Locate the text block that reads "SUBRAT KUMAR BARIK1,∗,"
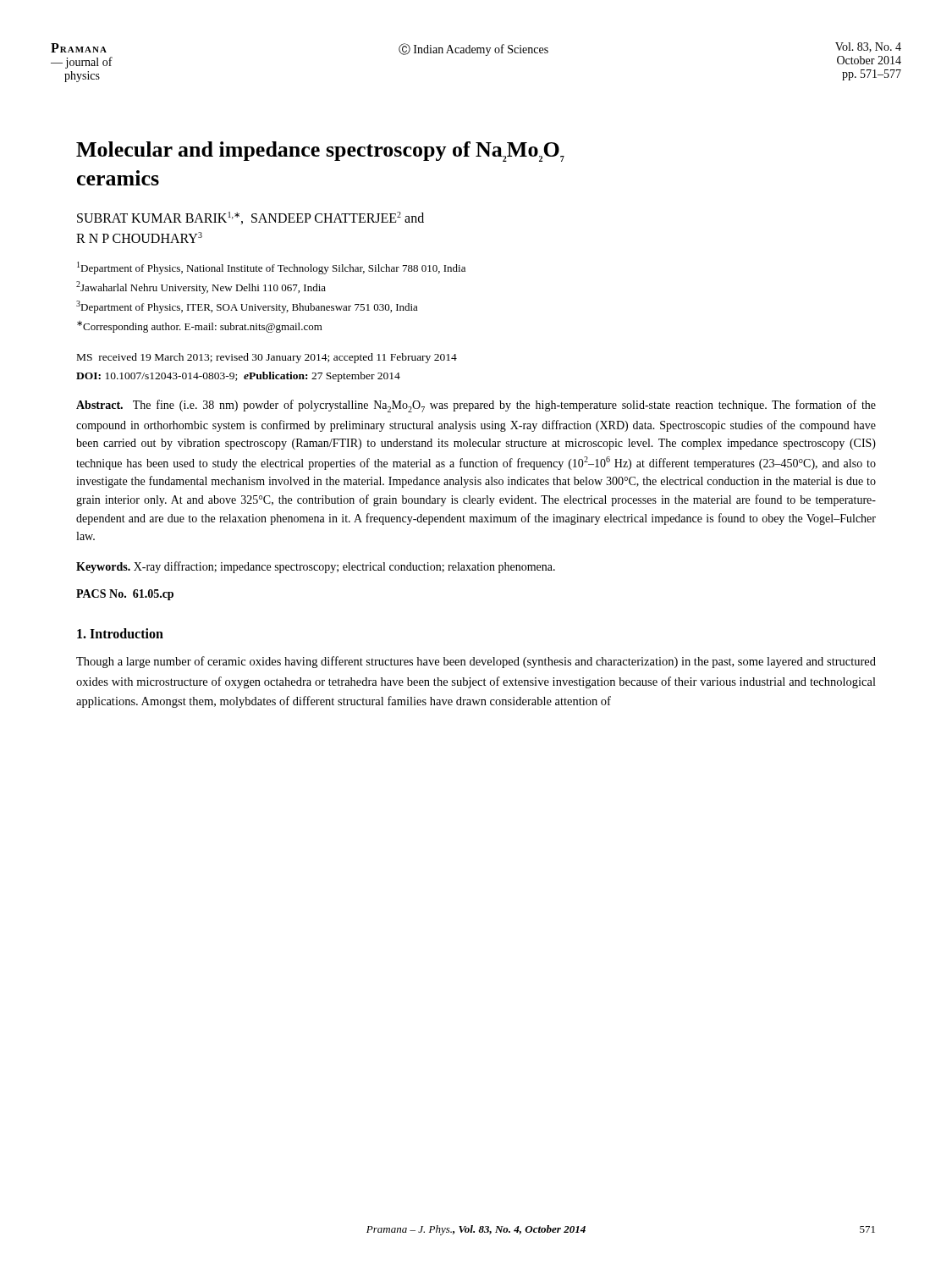This screenshot has width=952, height=1270. coord(250,228)
